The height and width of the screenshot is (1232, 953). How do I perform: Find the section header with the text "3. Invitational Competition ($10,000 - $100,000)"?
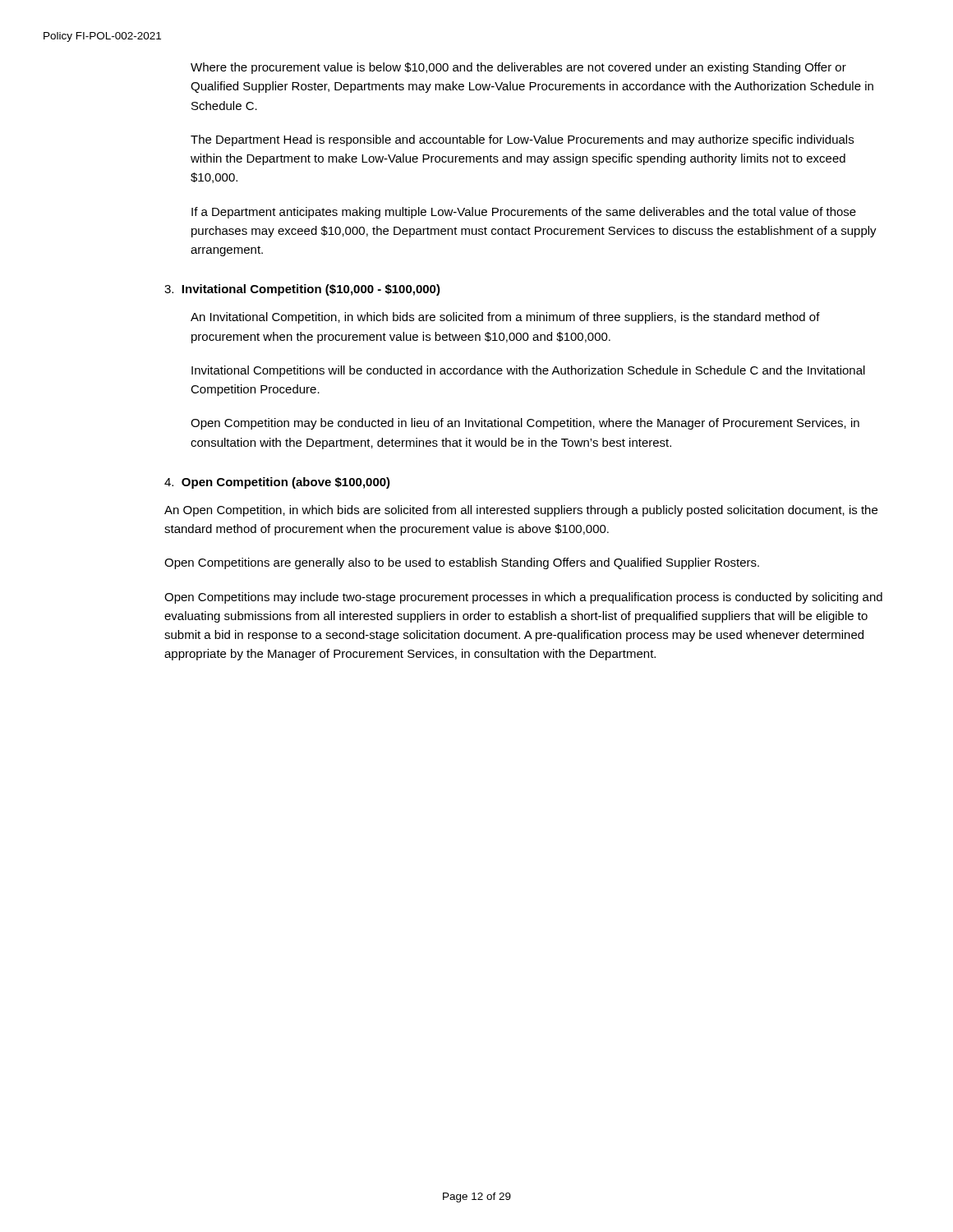[302, 289]
